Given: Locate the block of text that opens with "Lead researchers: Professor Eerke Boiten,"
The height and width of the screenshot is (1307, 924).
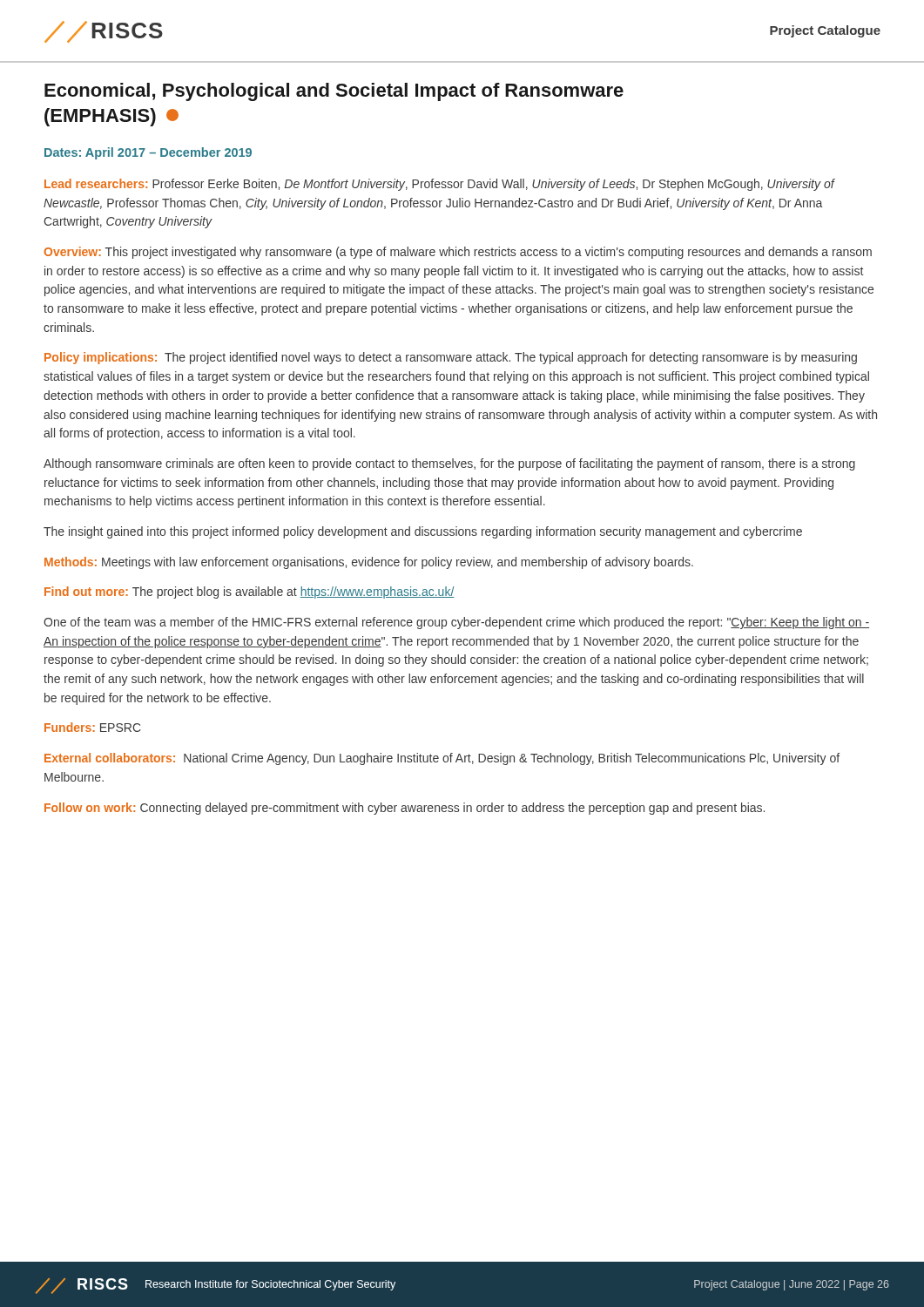Looking at the screenshot, I should click(439, 203).
